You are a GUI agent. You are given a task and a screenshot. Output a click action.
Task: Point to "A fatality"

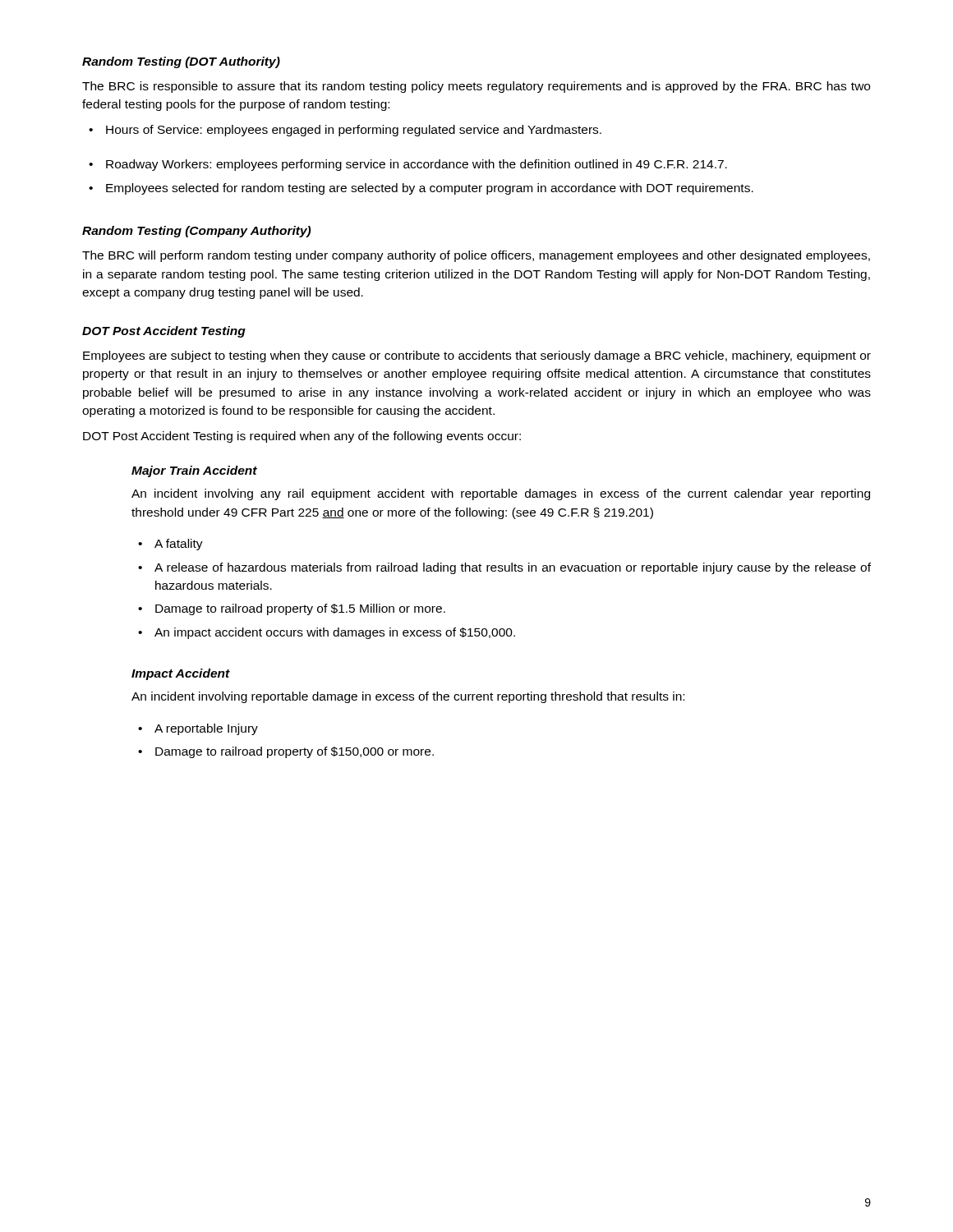click(x=170, y=545)
